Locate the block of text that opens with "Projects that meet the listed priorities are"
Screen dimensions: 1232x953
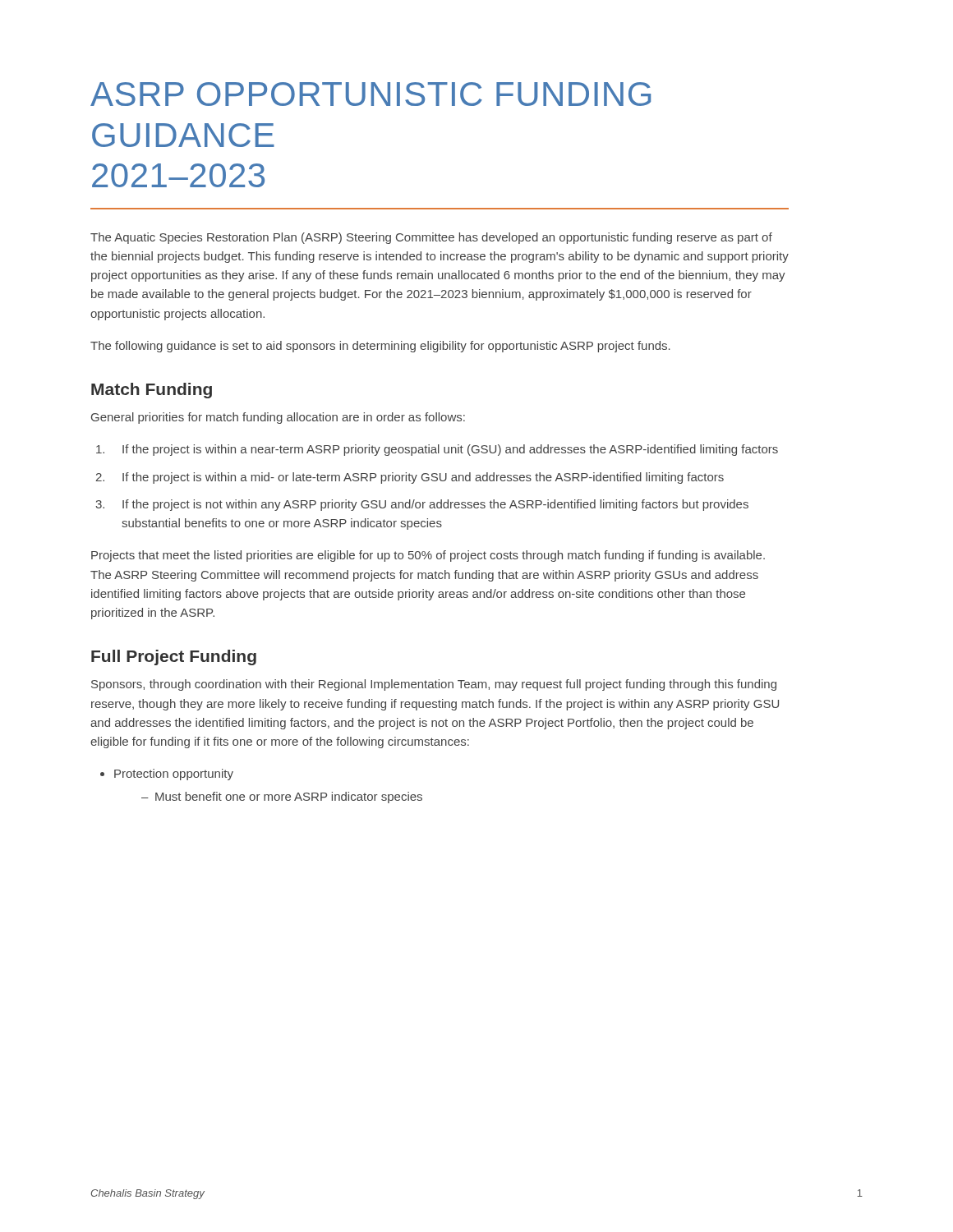pos(428,584)
